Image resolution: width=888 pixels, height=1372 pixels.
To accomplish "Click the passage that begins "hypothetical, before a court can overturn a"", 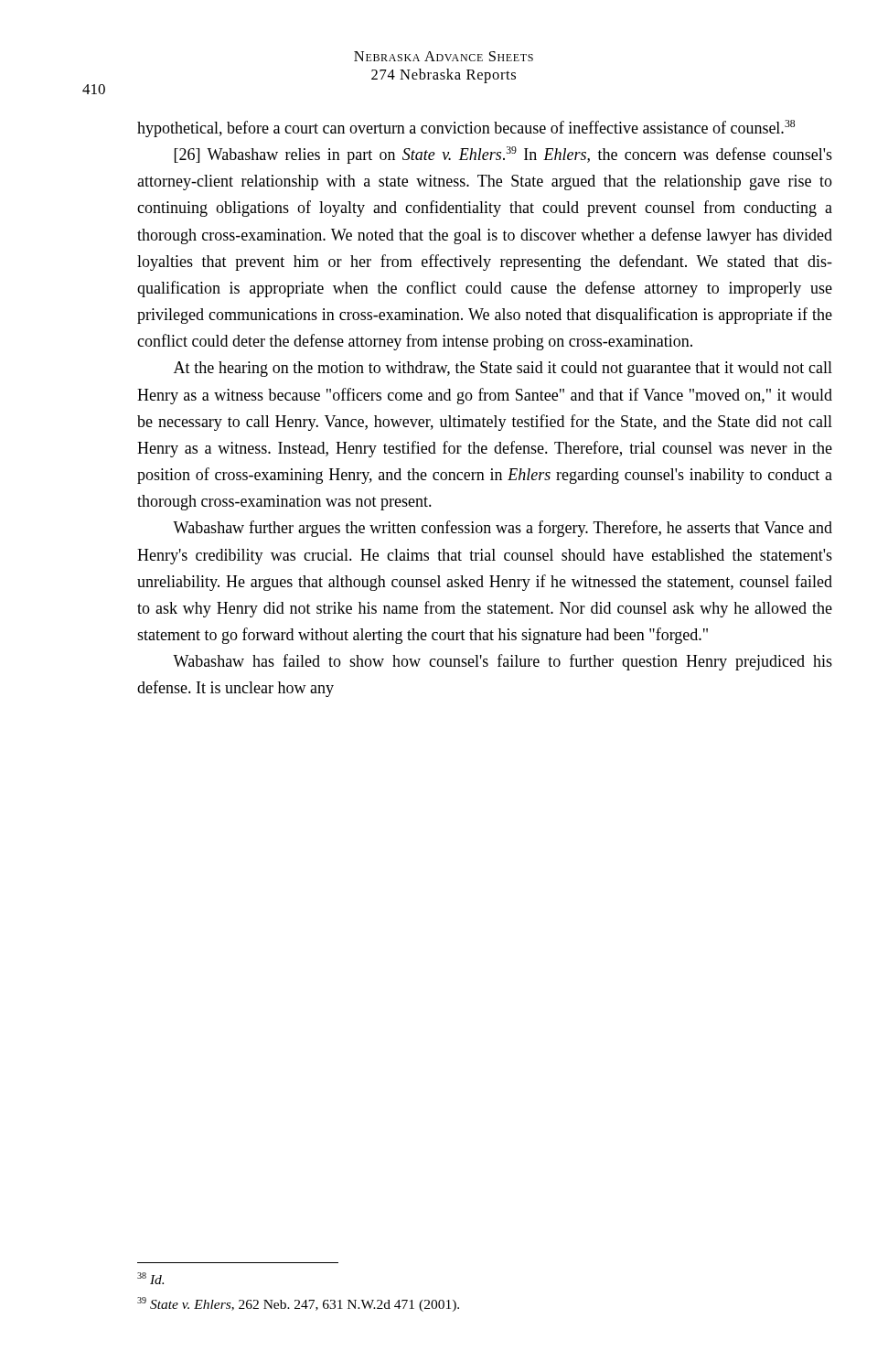I will tap(466, 128).
